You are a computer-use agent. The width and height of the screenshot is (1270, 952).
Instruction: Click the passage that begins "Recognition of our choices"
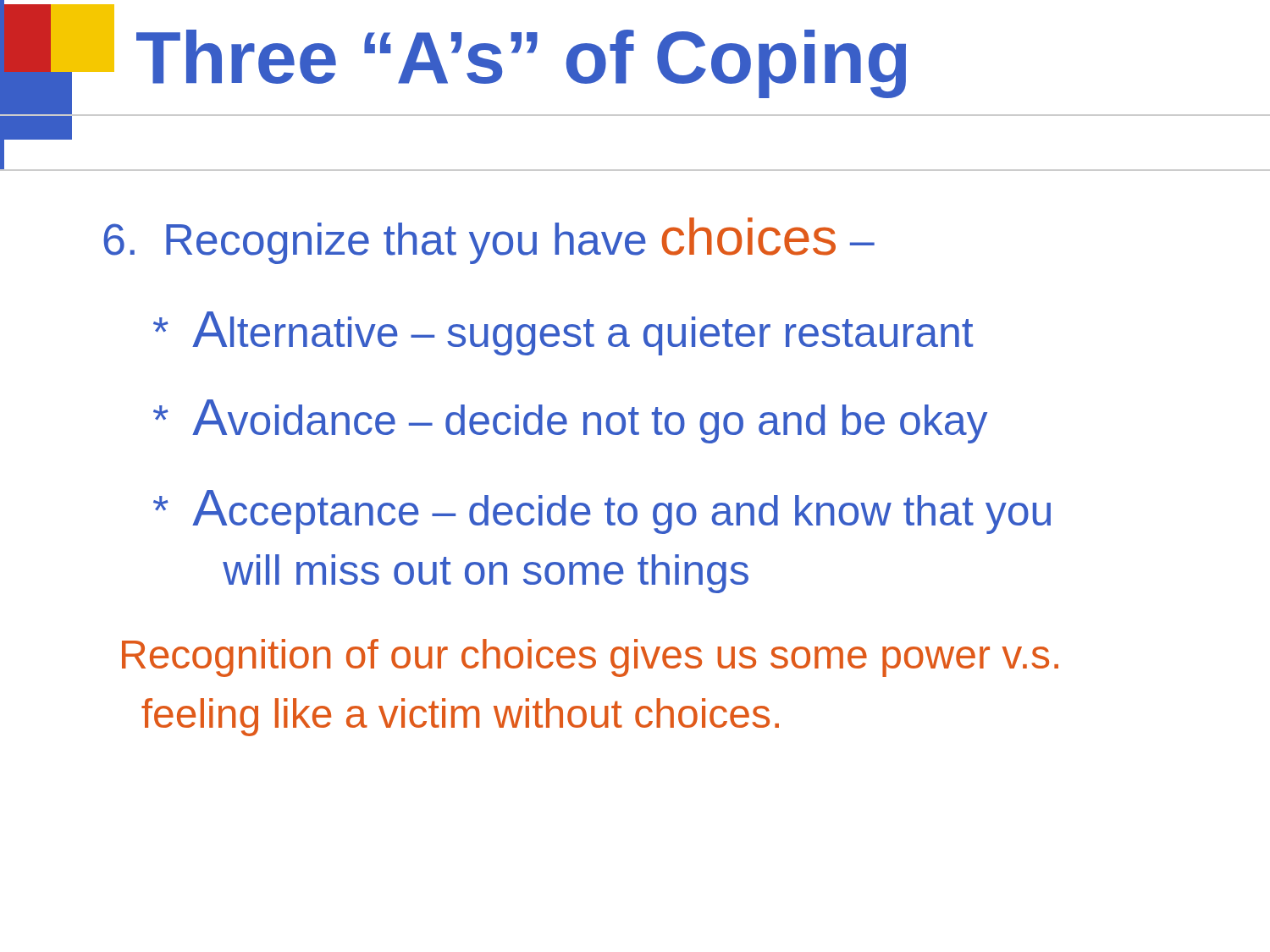(x=590, y=684)
